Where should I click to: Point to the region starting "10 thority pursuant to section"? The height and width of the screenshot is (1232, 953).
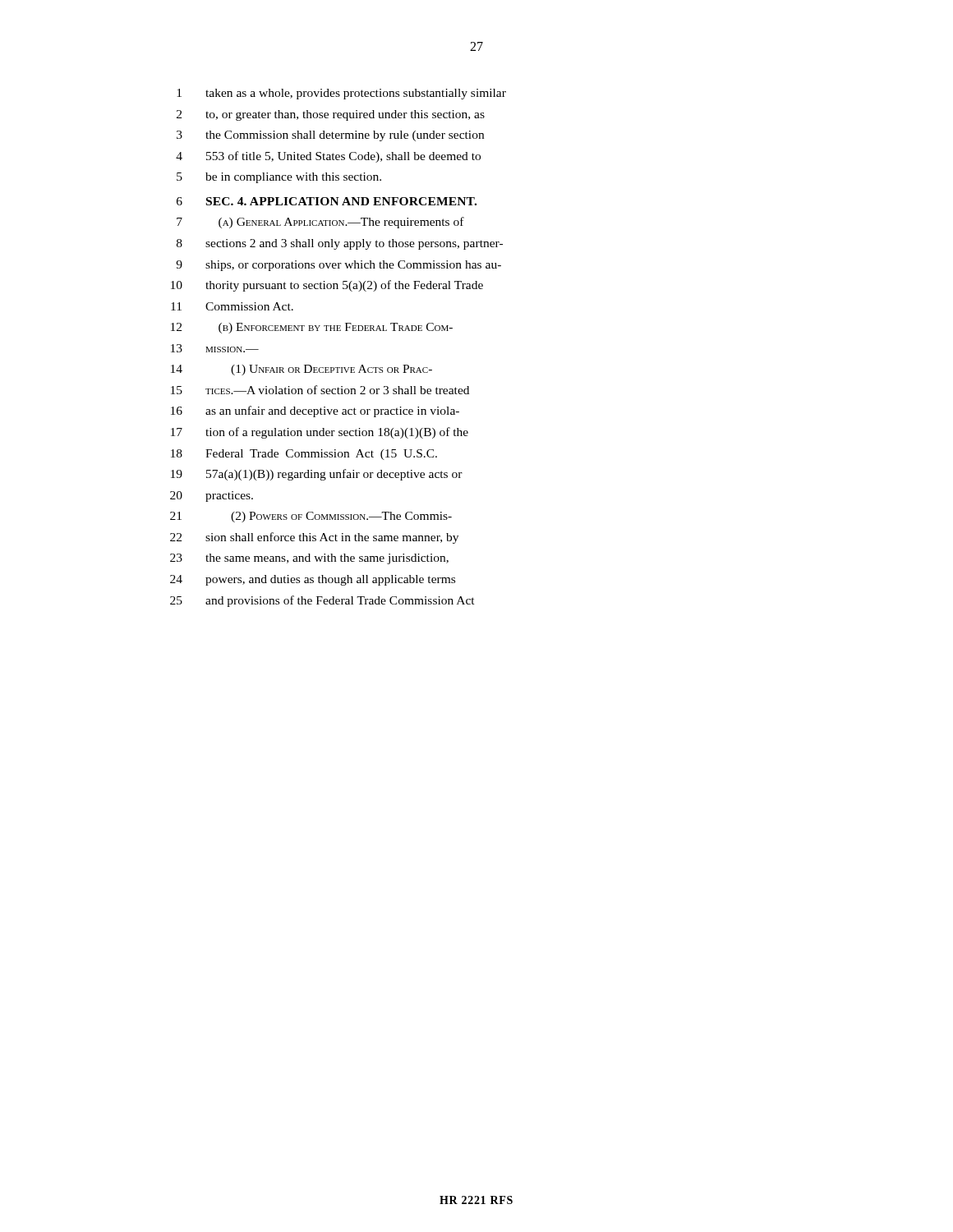coord(327,286)
